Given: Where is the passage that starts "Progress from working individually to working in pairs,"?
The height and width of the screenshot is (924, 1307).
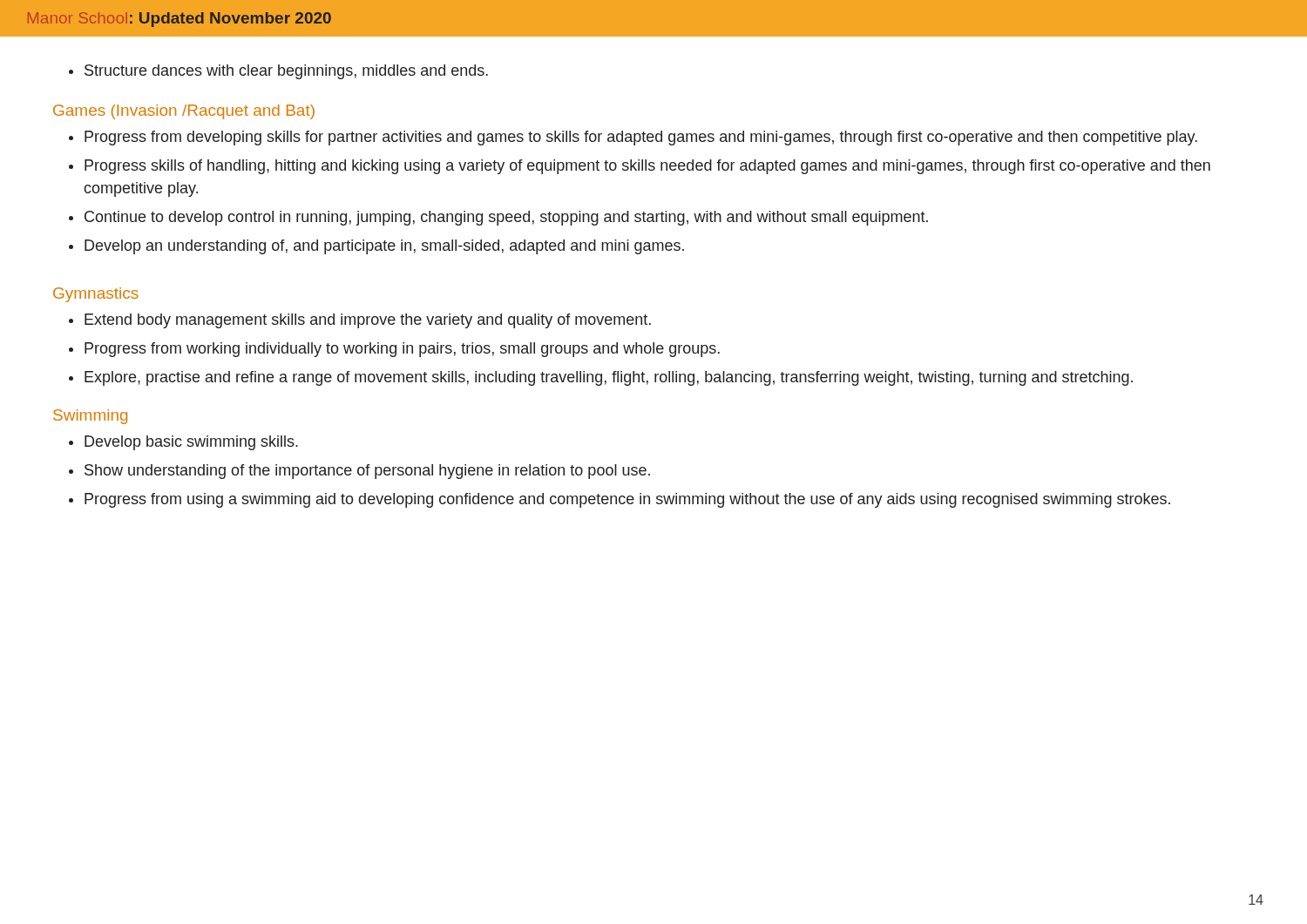Looking at the screenshot, I should coord(402,348).
